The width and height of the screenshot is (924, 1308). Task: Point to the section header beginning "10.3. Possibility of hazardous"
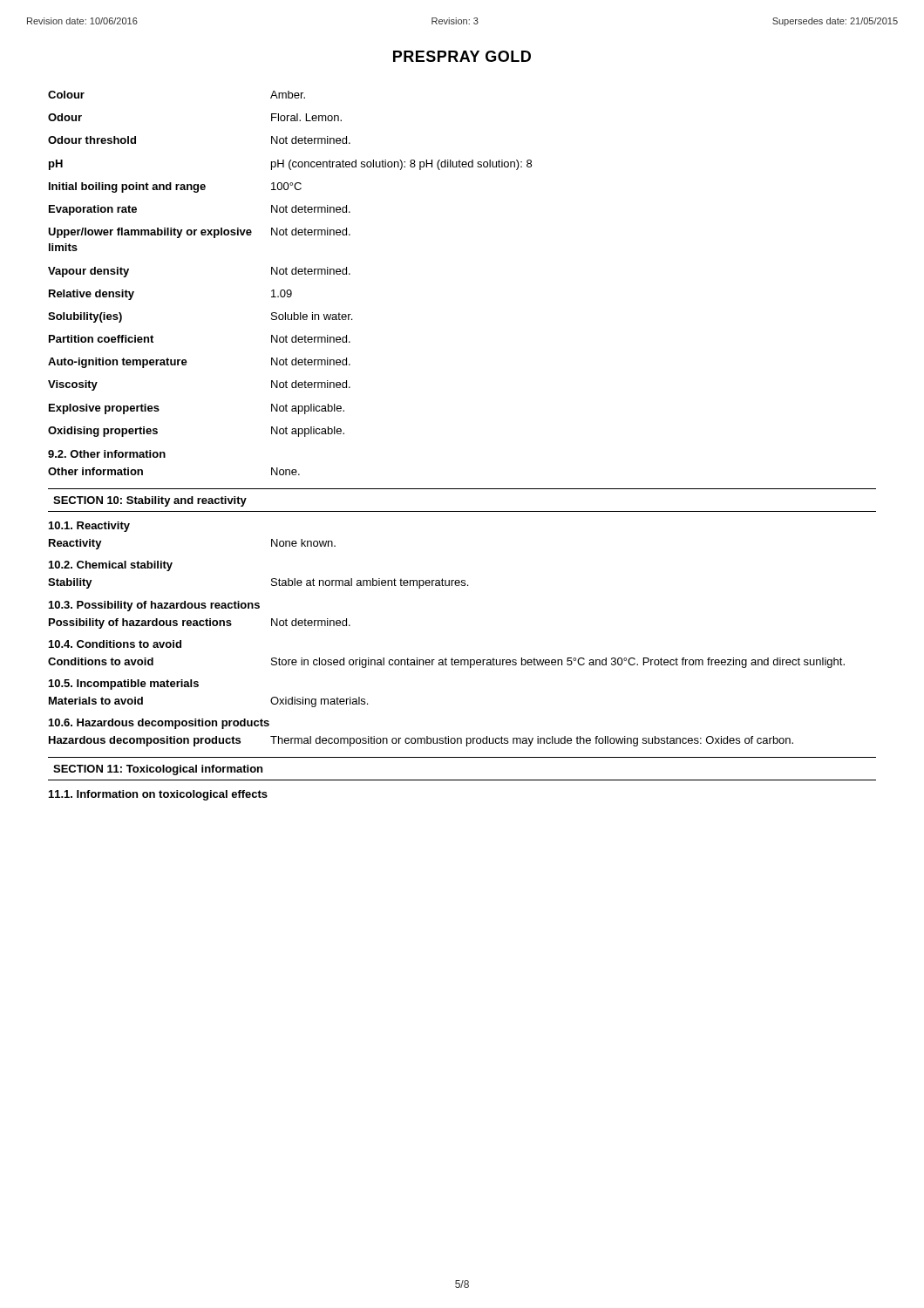click(154, 604)
